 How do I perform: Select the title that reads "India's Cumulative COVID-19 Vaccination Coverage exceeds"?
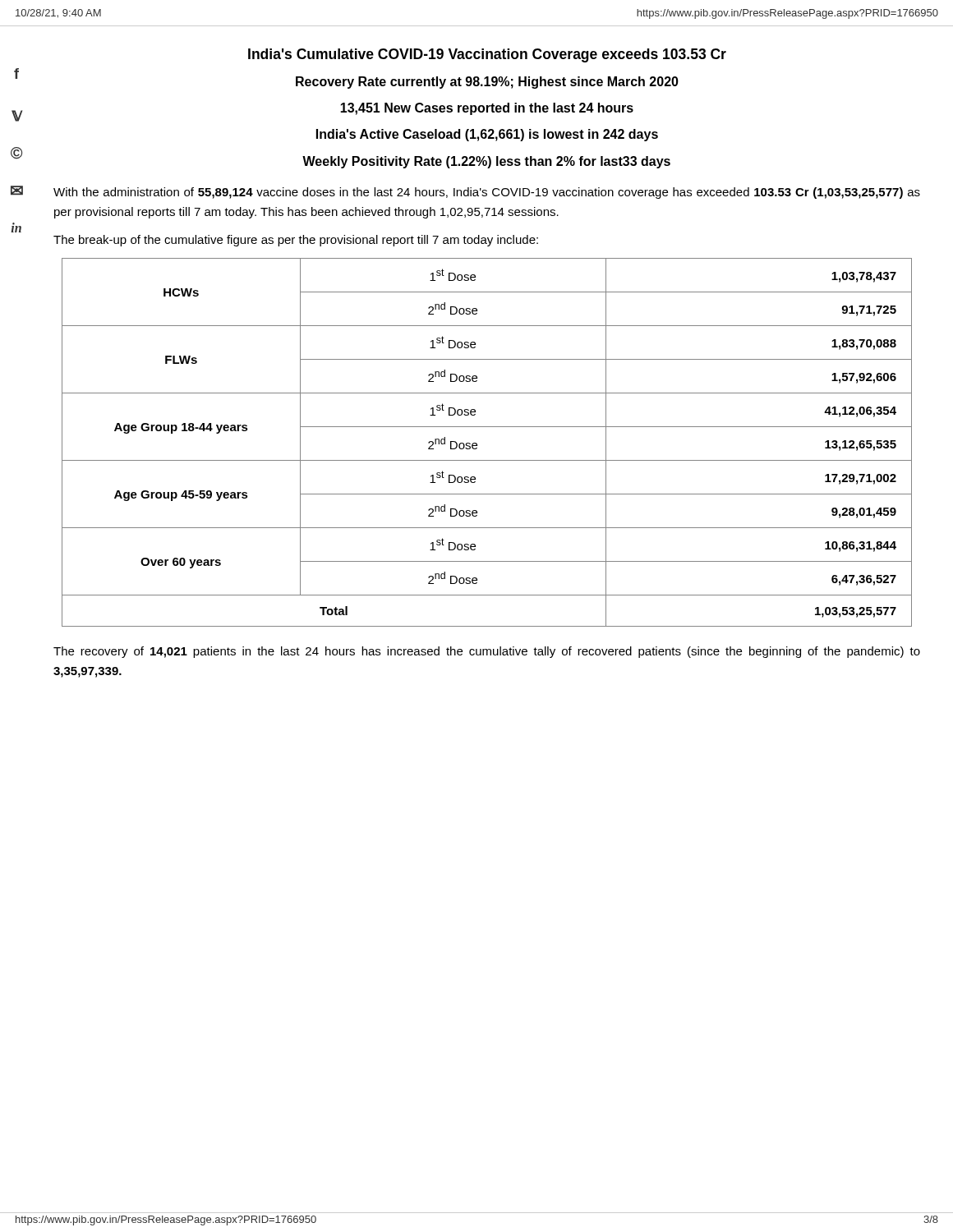tap(487, 54)
